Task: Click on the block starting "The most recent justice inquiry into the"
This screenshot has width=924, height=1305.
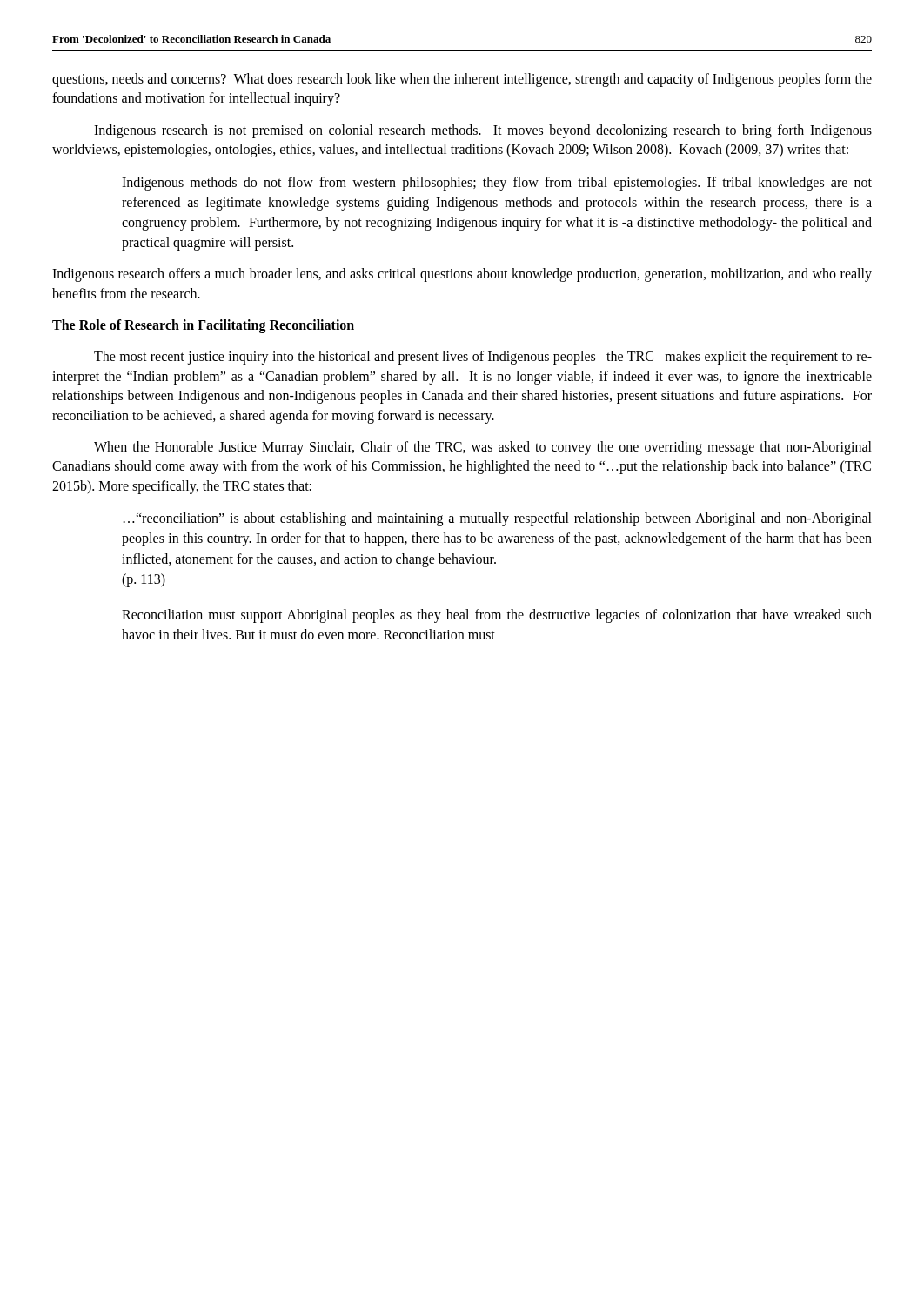Action: (x=462, y=386)
